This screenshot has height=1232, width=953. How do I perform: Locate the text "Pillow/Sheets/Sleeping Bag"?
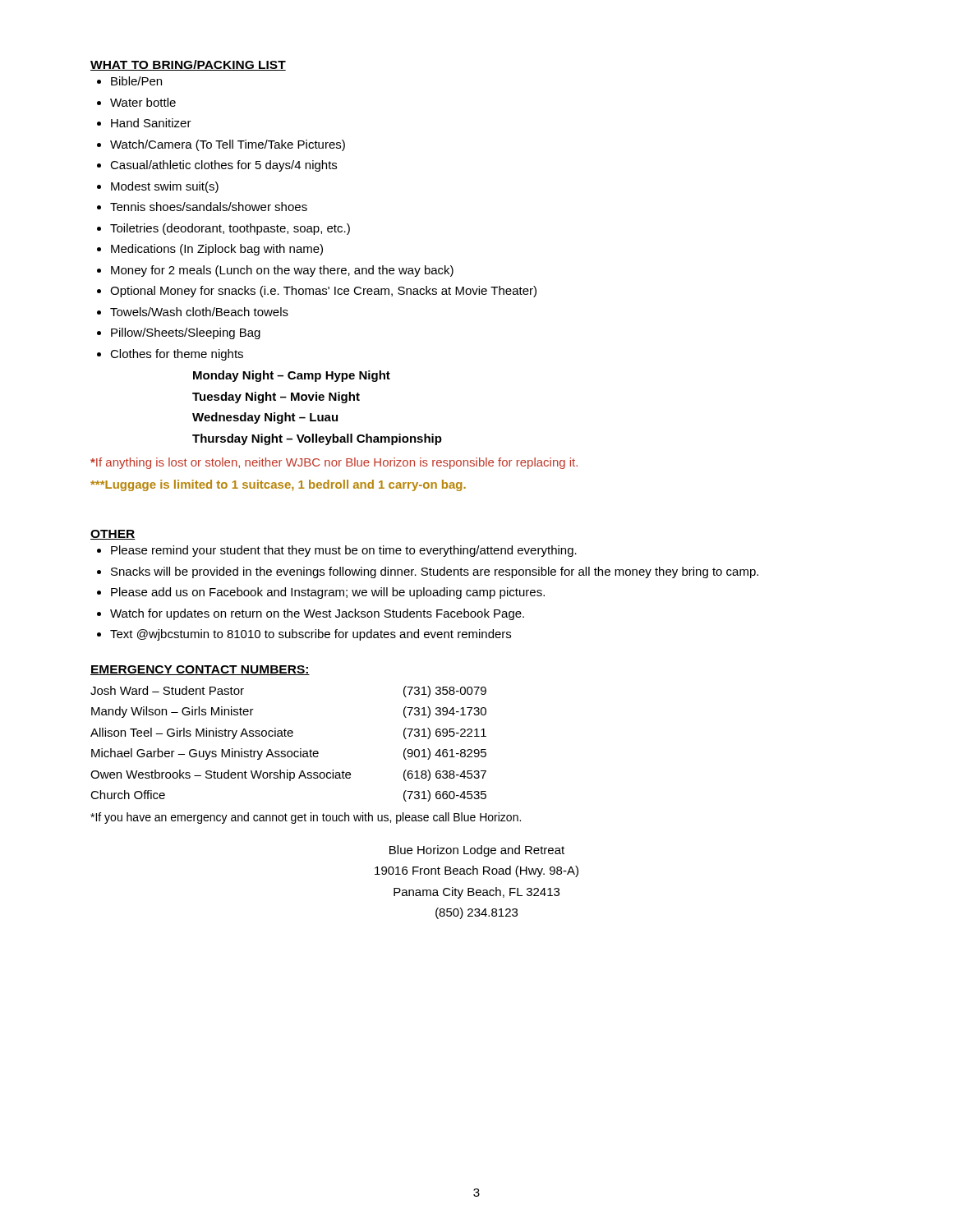[x=185, y=332]
